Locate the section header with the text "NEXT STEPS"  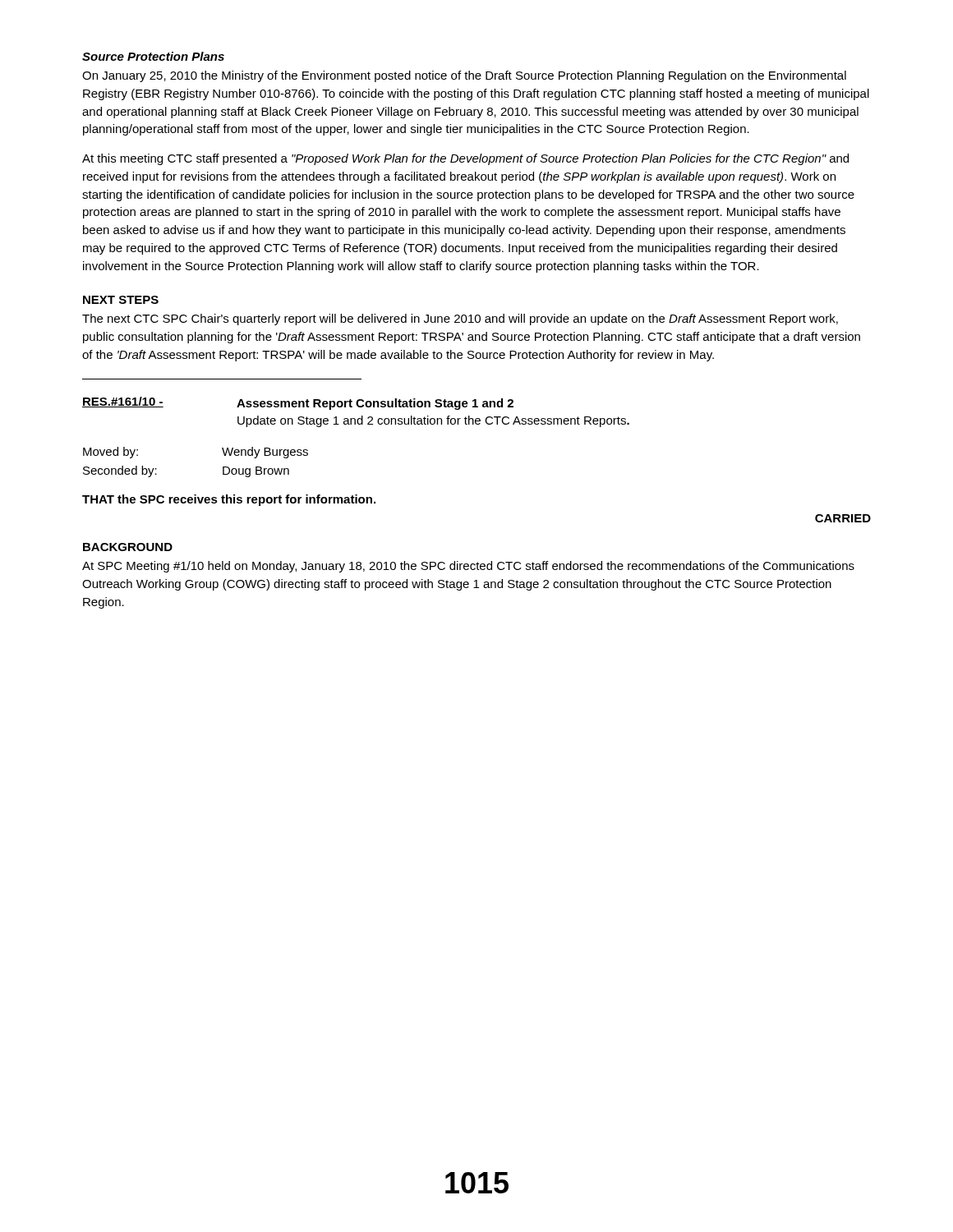(121, 300)
